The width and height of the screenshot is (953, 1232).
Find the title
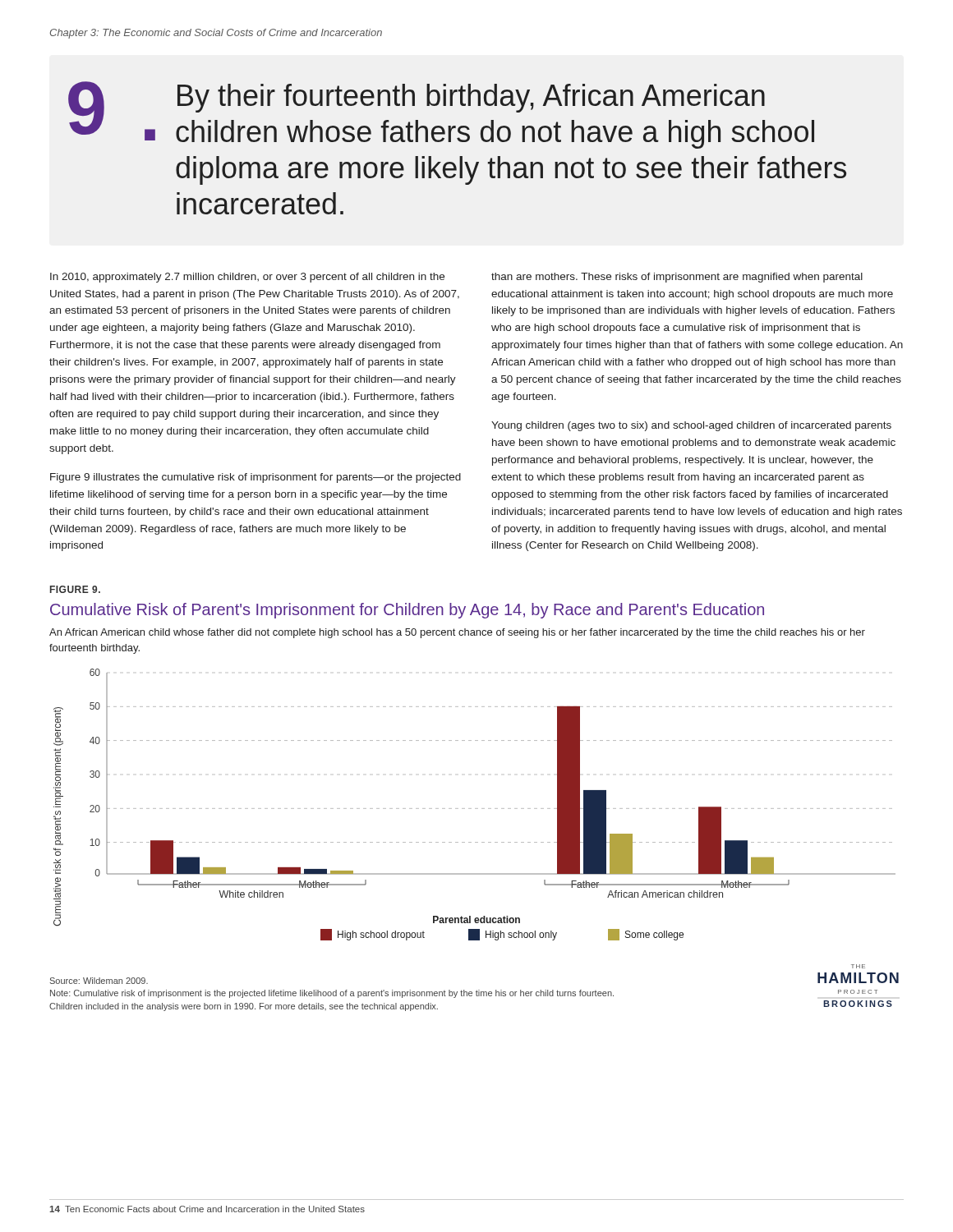(x=472, y=145)
